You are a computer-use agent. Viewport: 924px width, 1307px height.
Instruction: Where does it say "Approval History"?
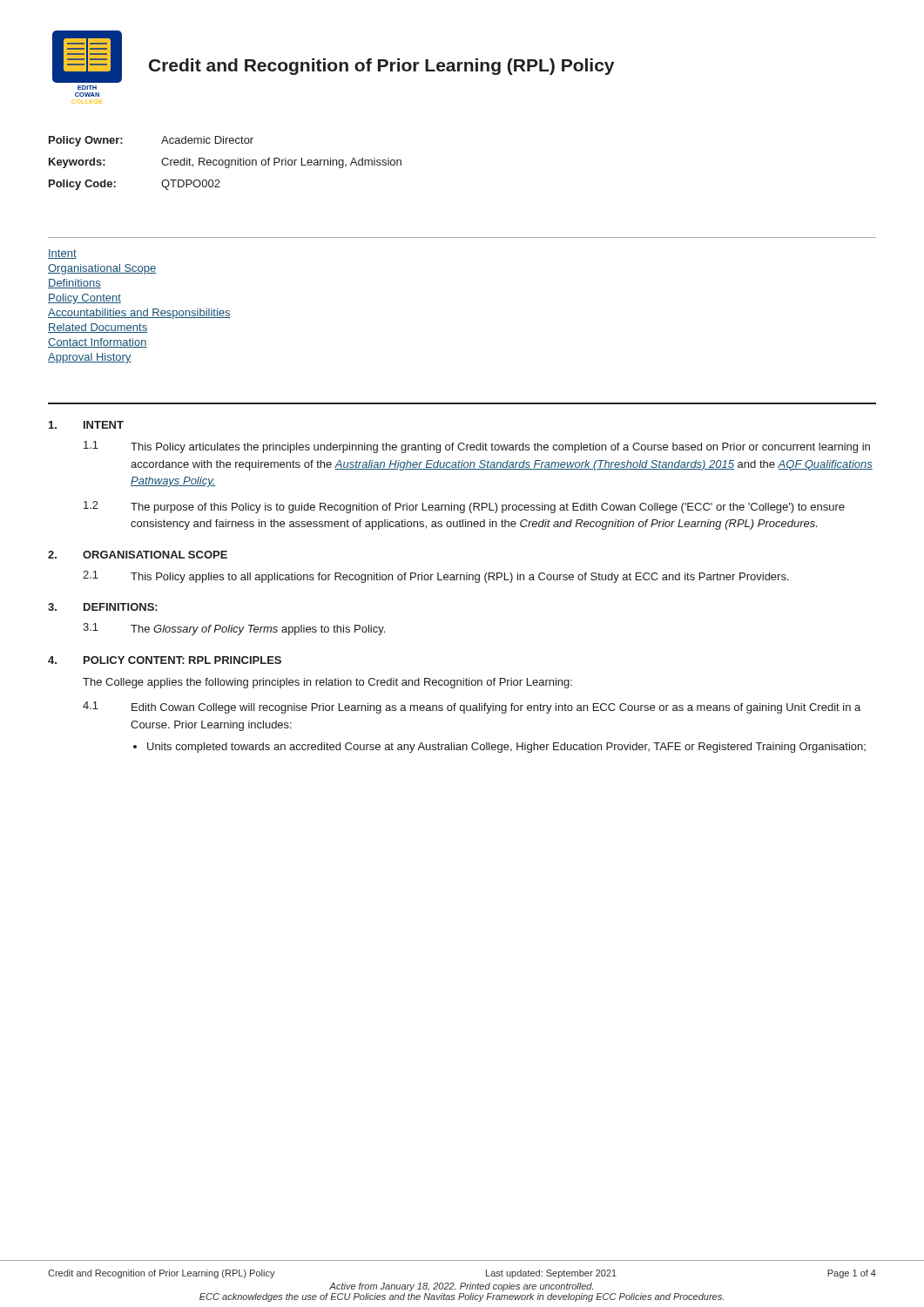pyautogui.click(x=139, y=357)
